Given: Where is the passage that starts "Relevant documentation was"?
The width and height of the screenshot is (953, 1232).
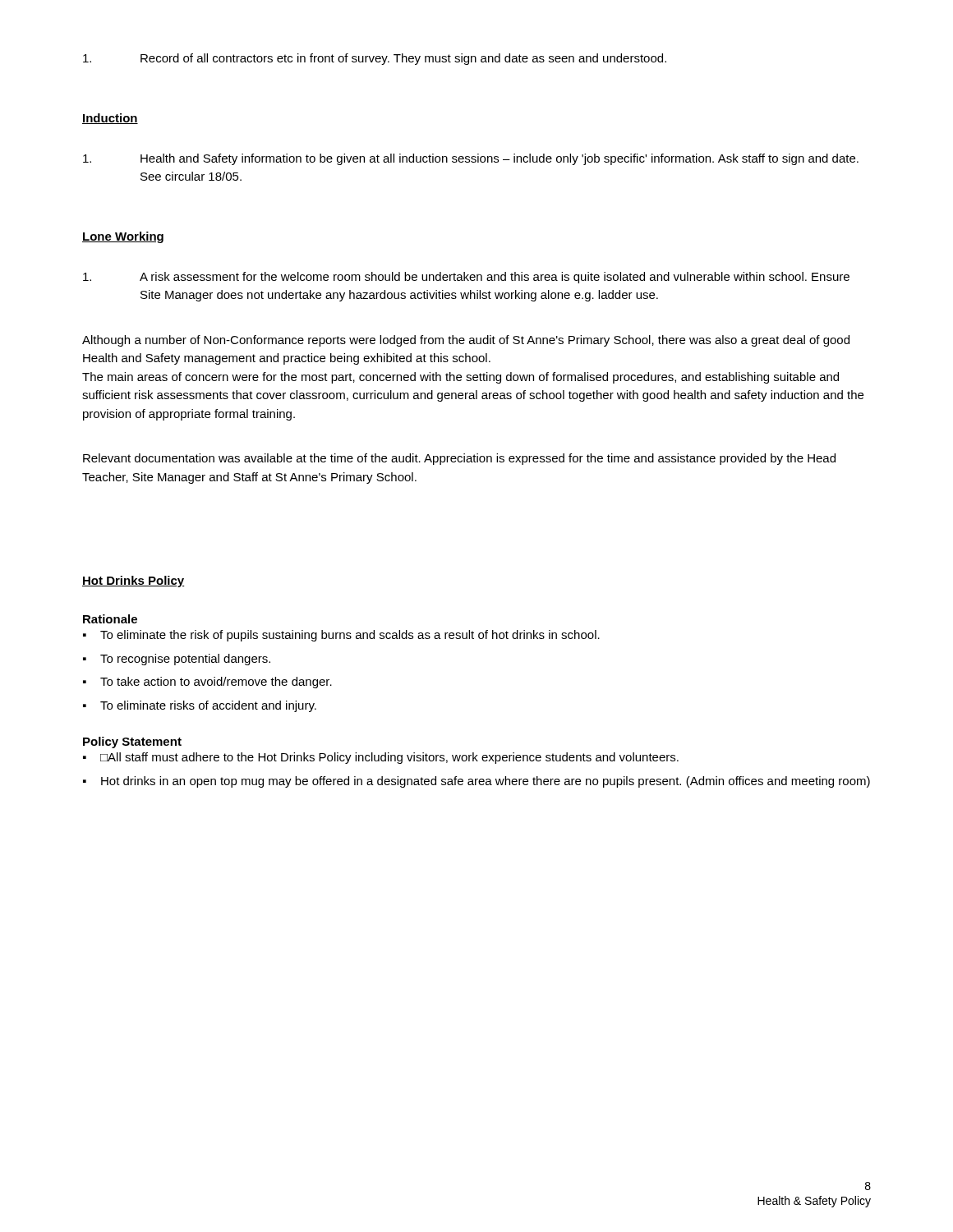Looking at the screenshot, I should point(459,467).
